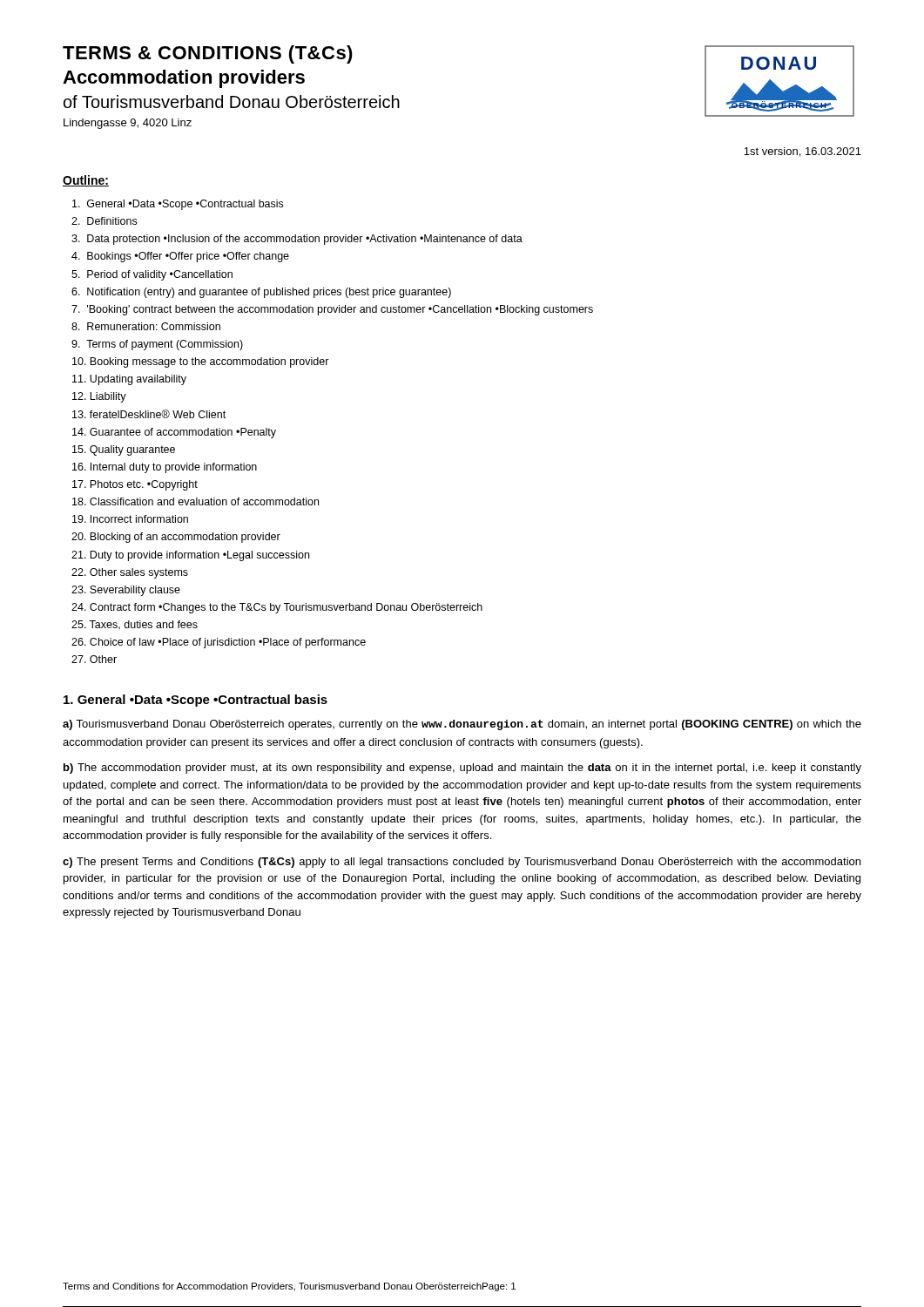This screenshot has width=924, height=1307.
Task: Locate the block of text that opens with "26. Choice of law"
Action: (x=219, y=642)
